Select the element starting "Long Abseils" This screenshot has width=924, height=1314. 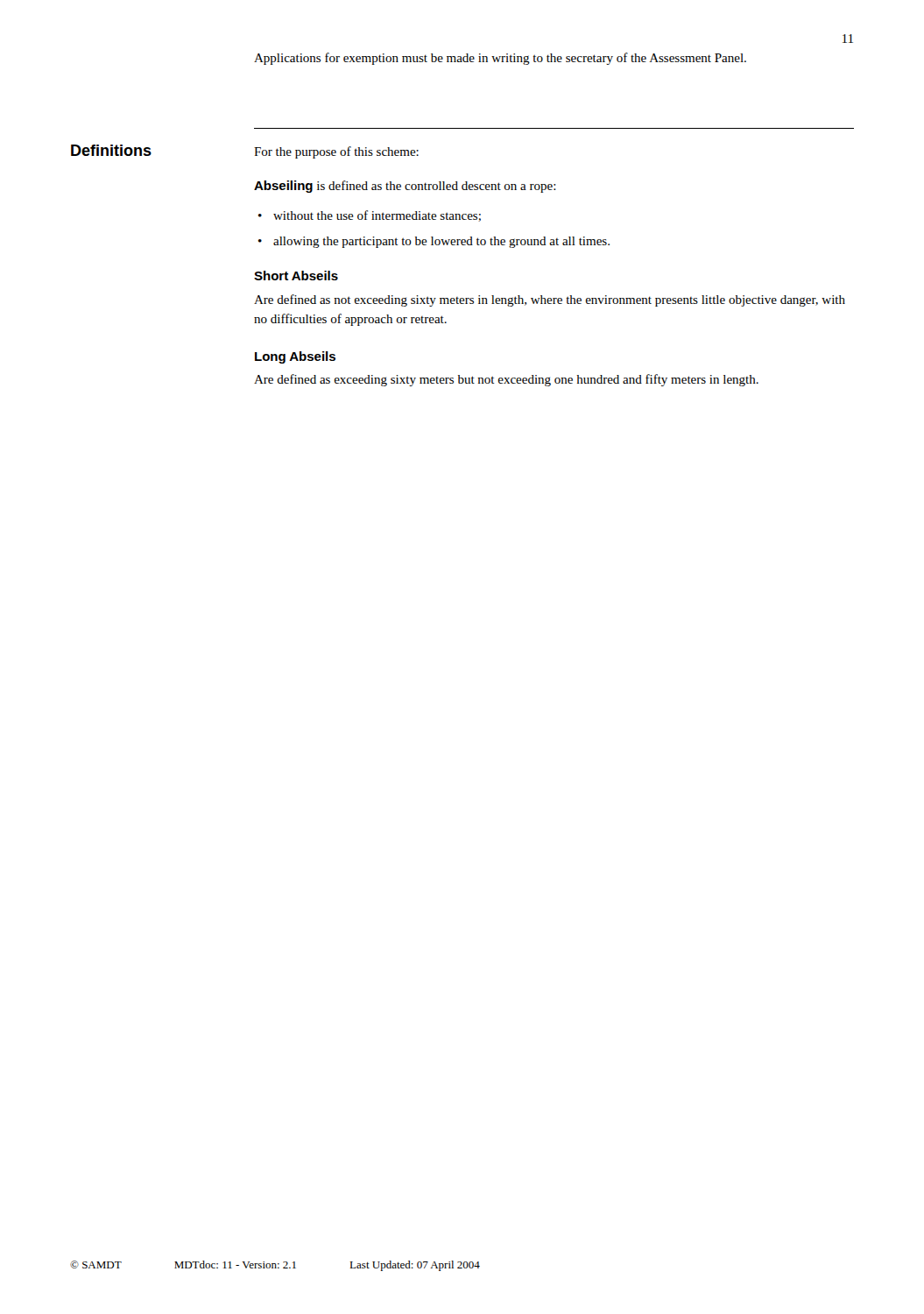295,356
